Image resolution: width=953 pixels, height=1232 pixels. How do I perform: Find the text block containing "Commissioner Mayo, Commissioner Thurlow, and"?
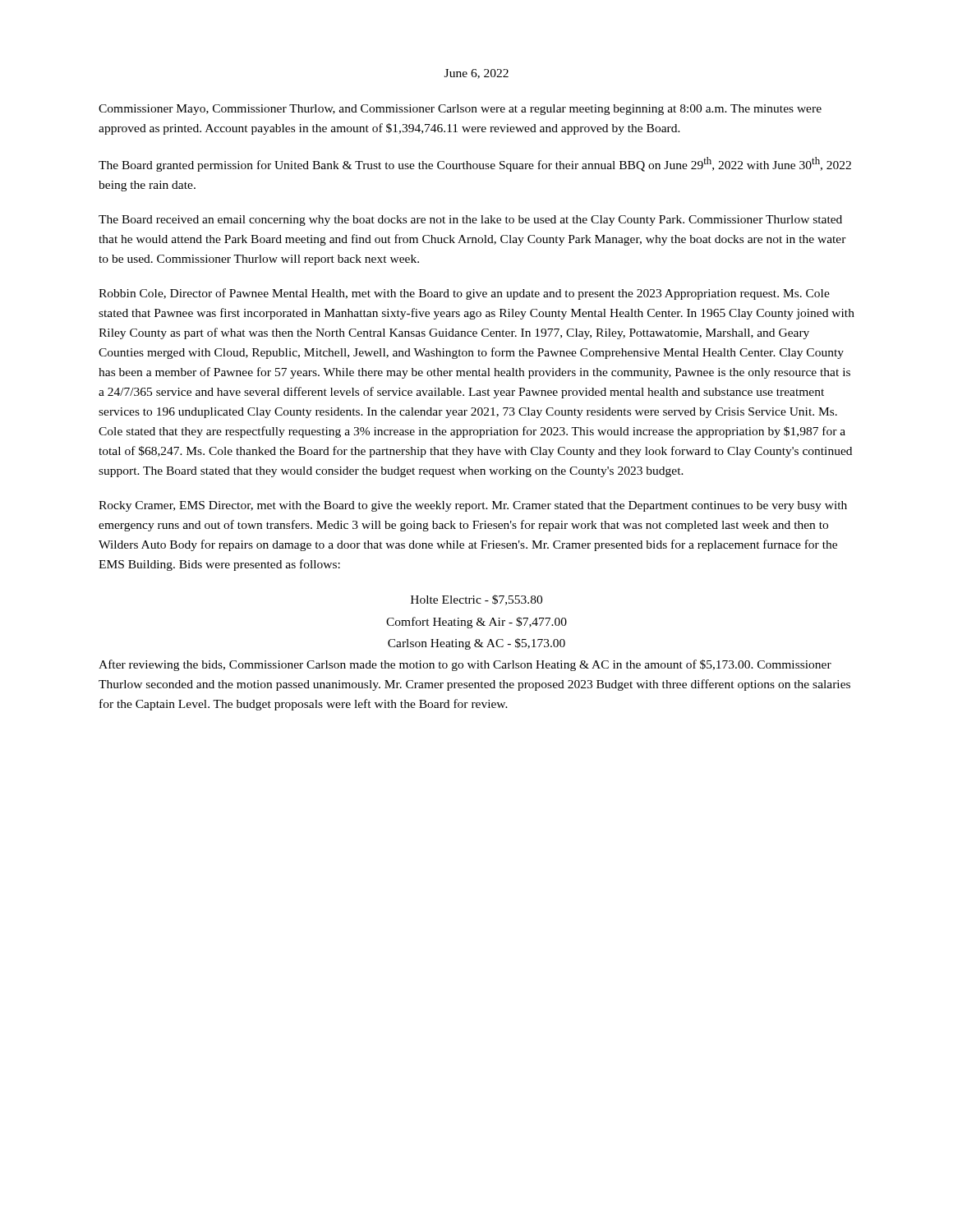460,118
